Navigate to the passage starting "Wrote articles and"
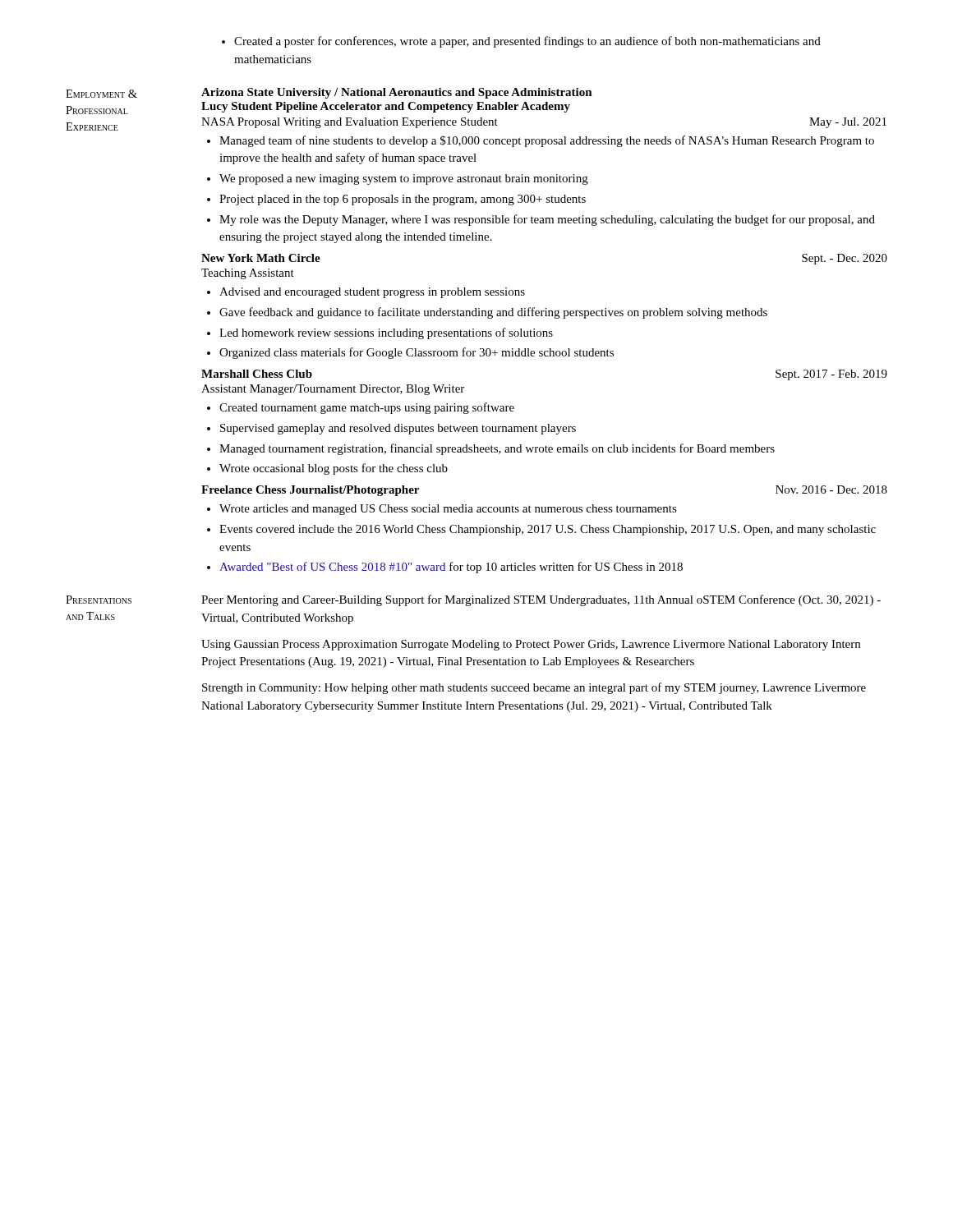953x1232 pixels. 544,538
